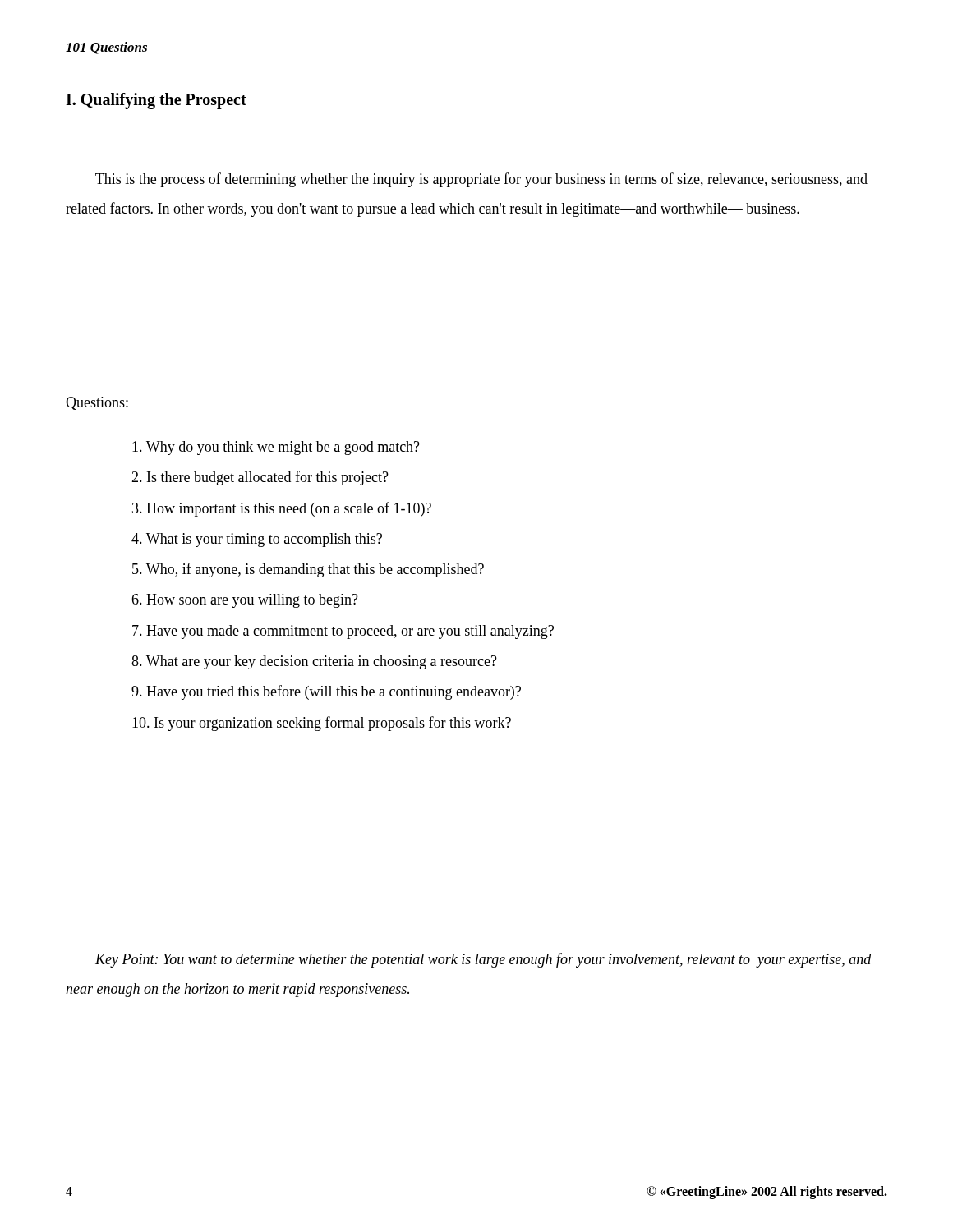Select the block starting "3. How important is"
The height and width of the screenshot is (1232, 953).
[282, 508]
